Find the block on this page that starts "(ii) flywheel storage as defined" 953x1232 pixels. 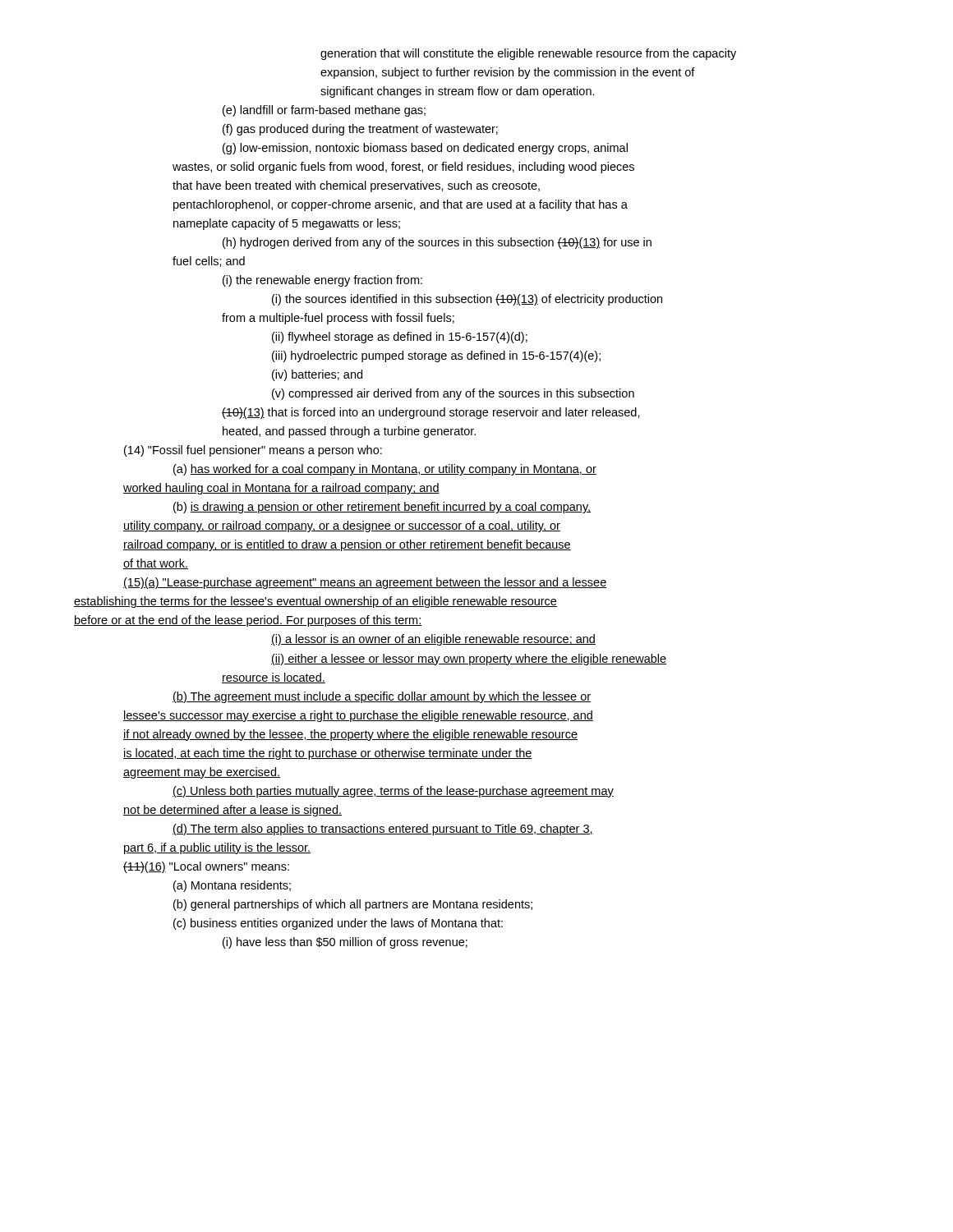(x=400, y=338)
